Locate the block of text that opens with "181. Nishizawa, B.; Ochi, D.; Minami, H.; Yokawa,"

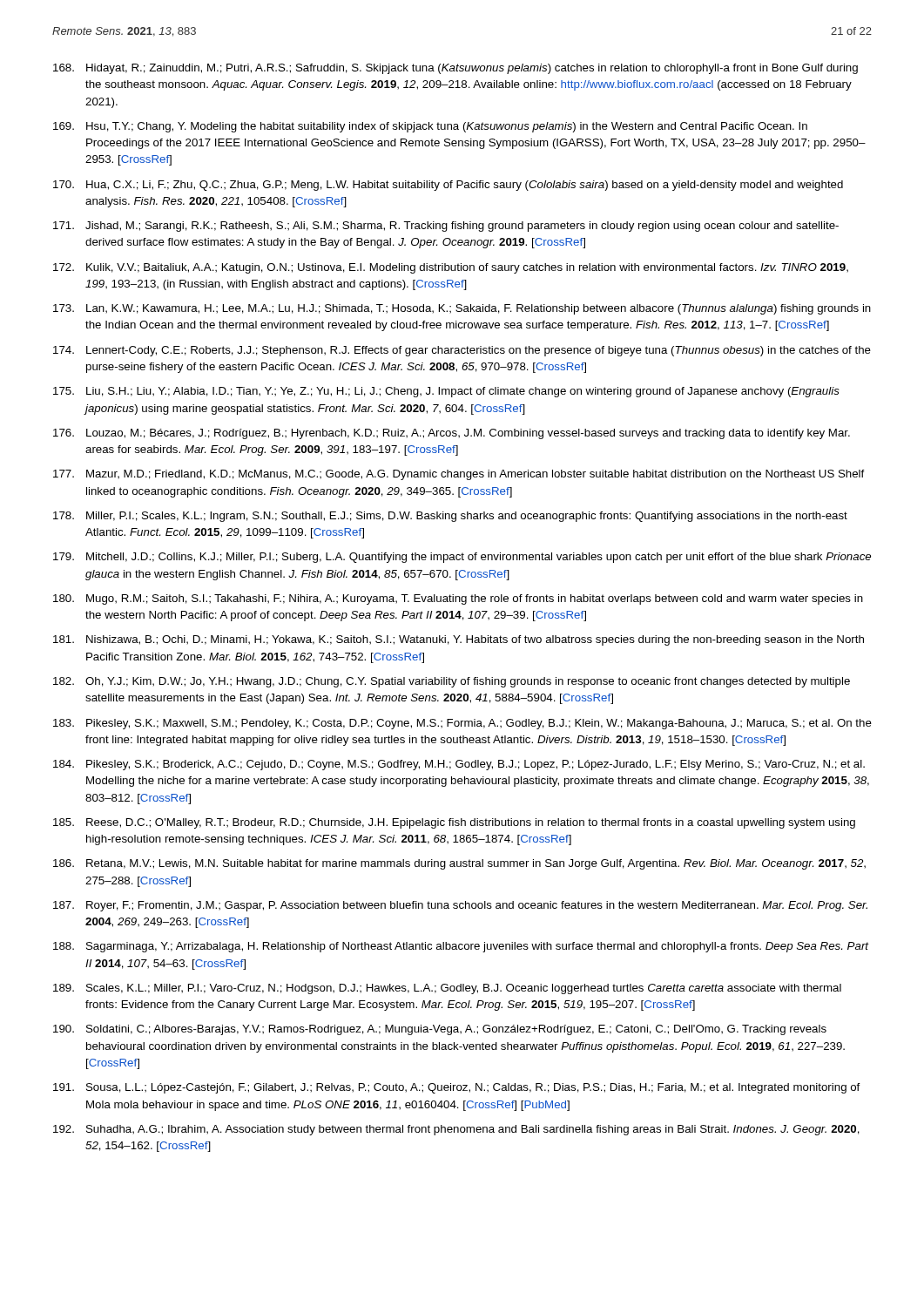pyautogui.click(x=462, y=648)
